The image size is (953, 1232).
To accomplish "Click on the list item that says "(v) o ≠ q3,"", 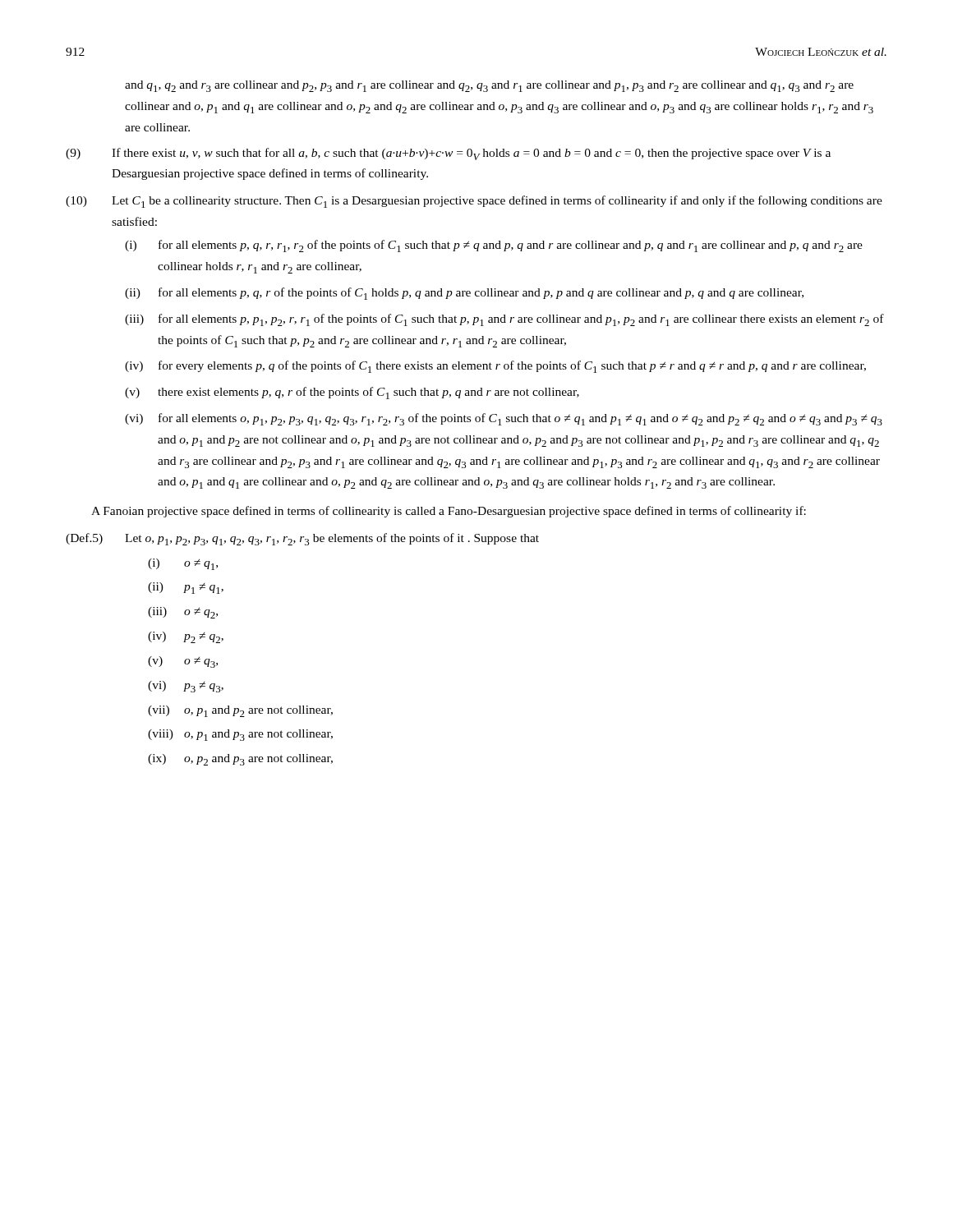I will point(183,662).
